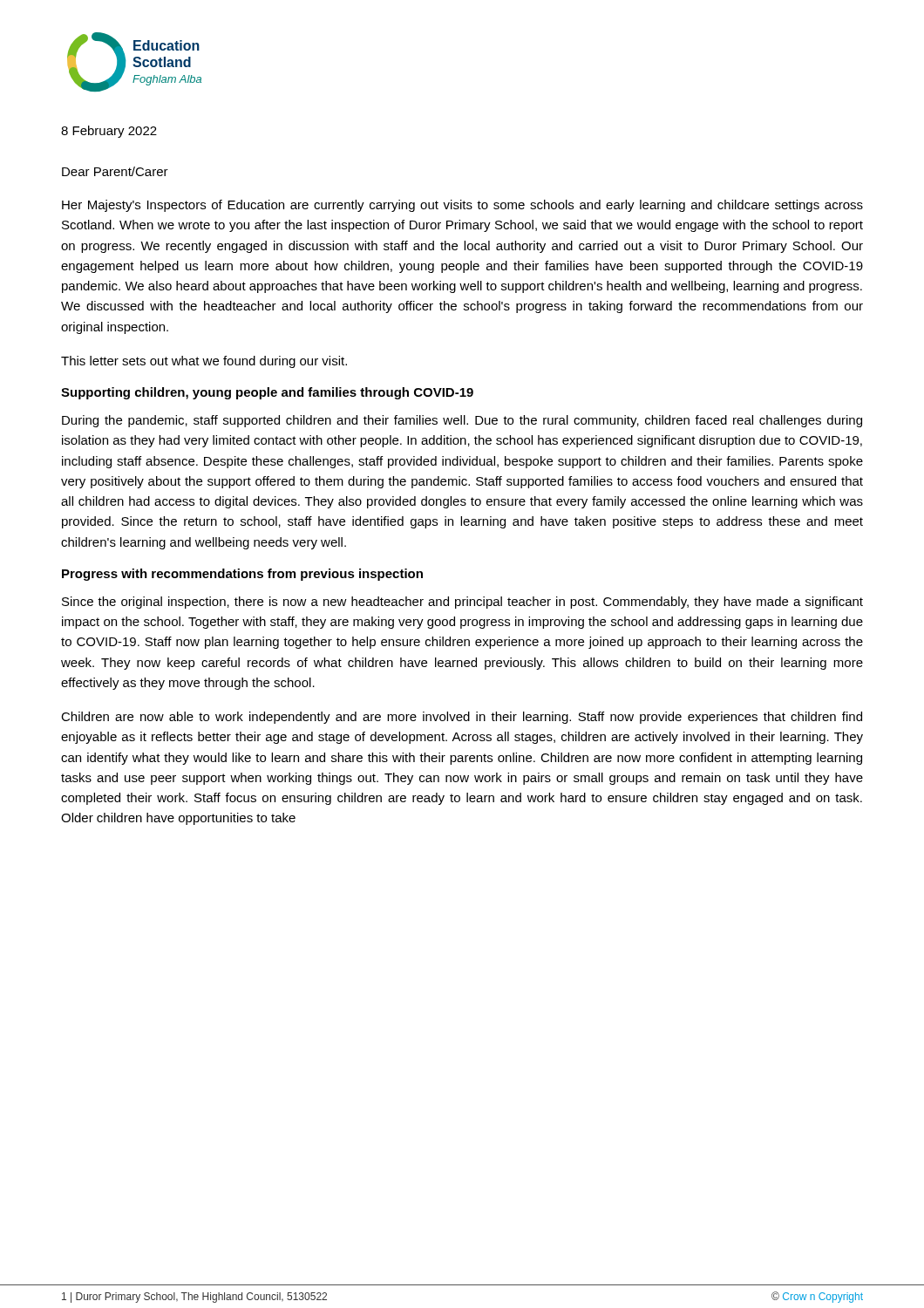Navigate to the region starting "This letter sets out what we found during"

205,360
